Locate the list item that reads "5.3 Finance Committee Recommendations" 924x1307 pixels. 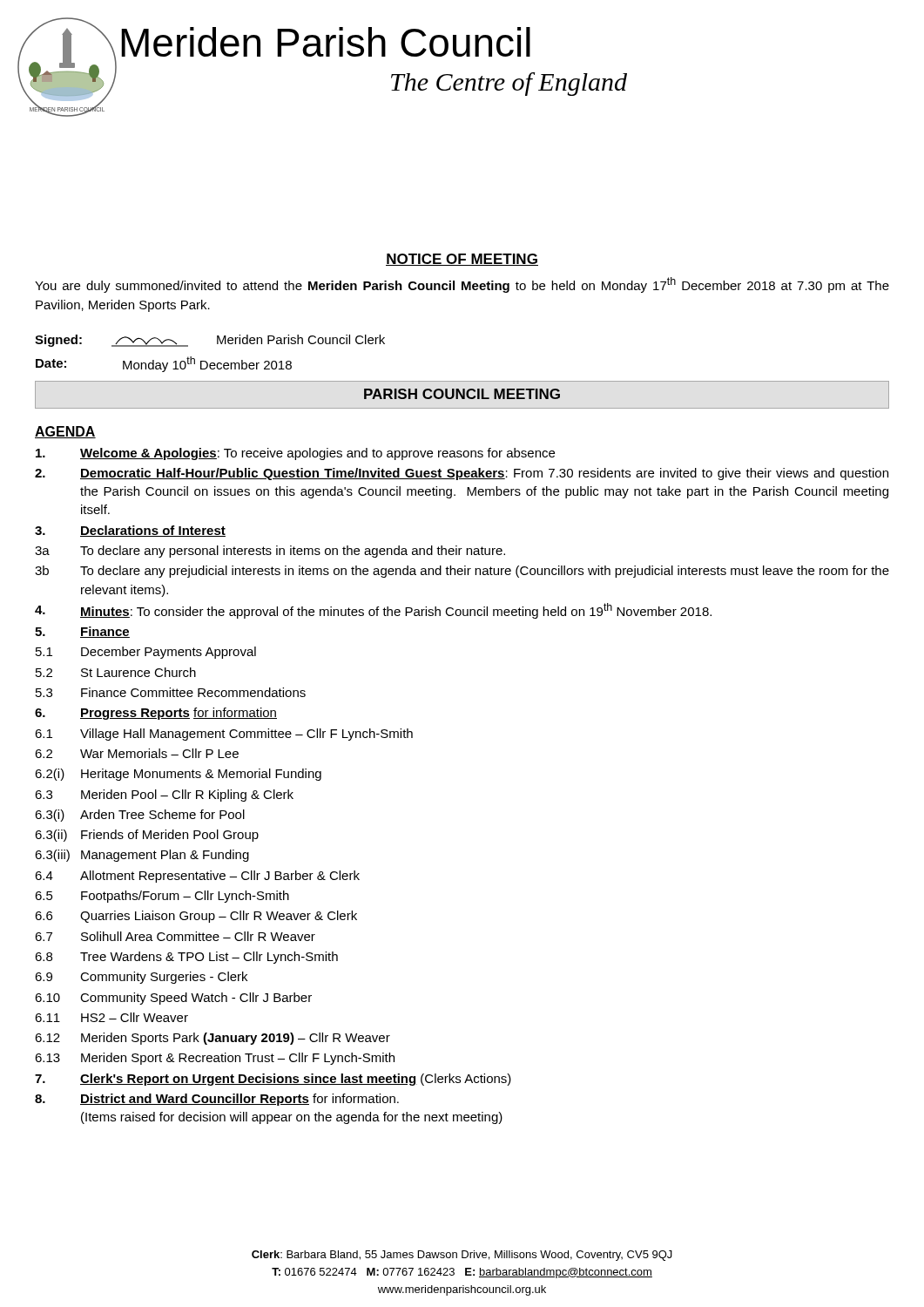[x=171, y=692]
